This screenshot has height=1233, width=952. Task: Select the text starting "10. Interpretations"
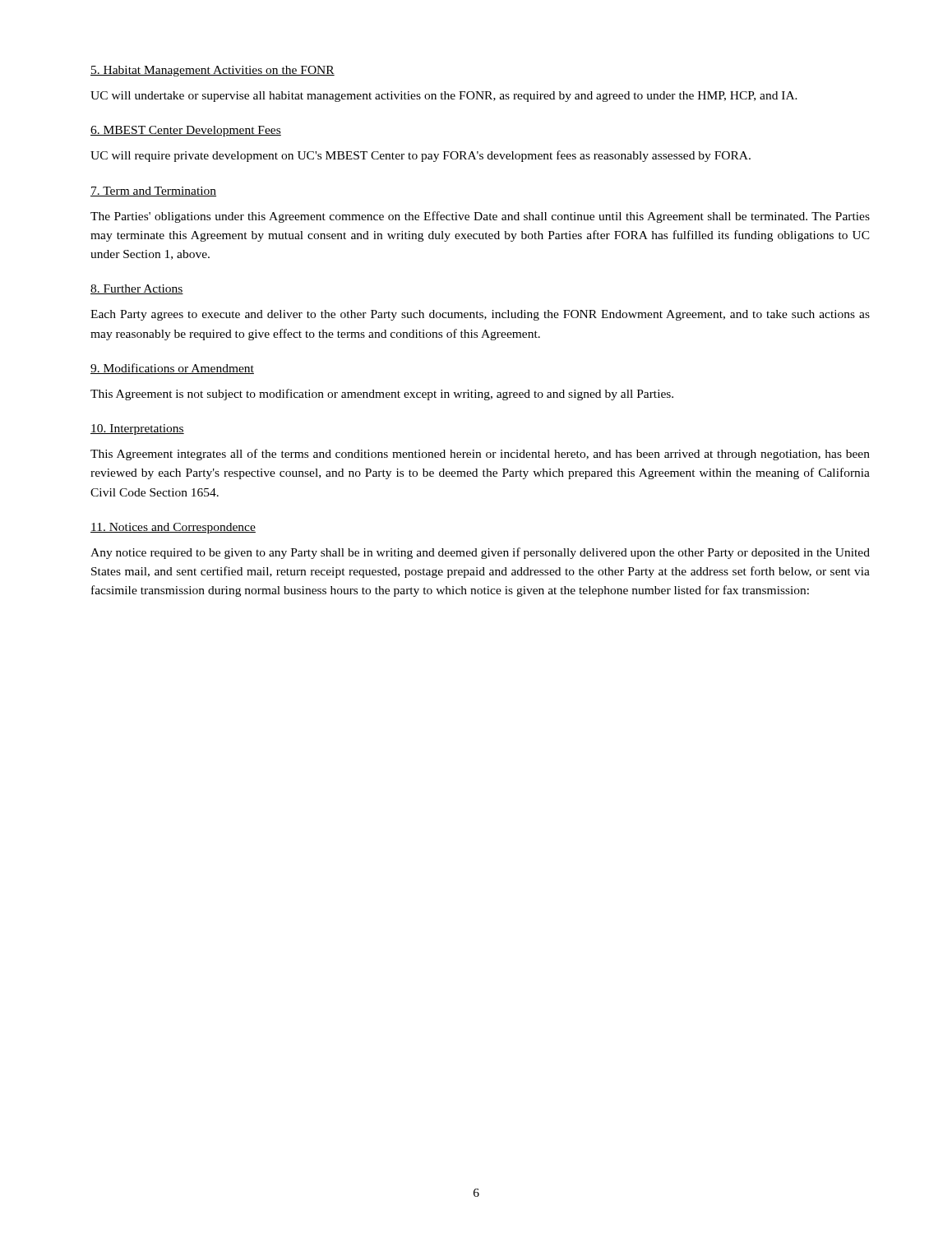pyautogui.click(x=137, y=428)
